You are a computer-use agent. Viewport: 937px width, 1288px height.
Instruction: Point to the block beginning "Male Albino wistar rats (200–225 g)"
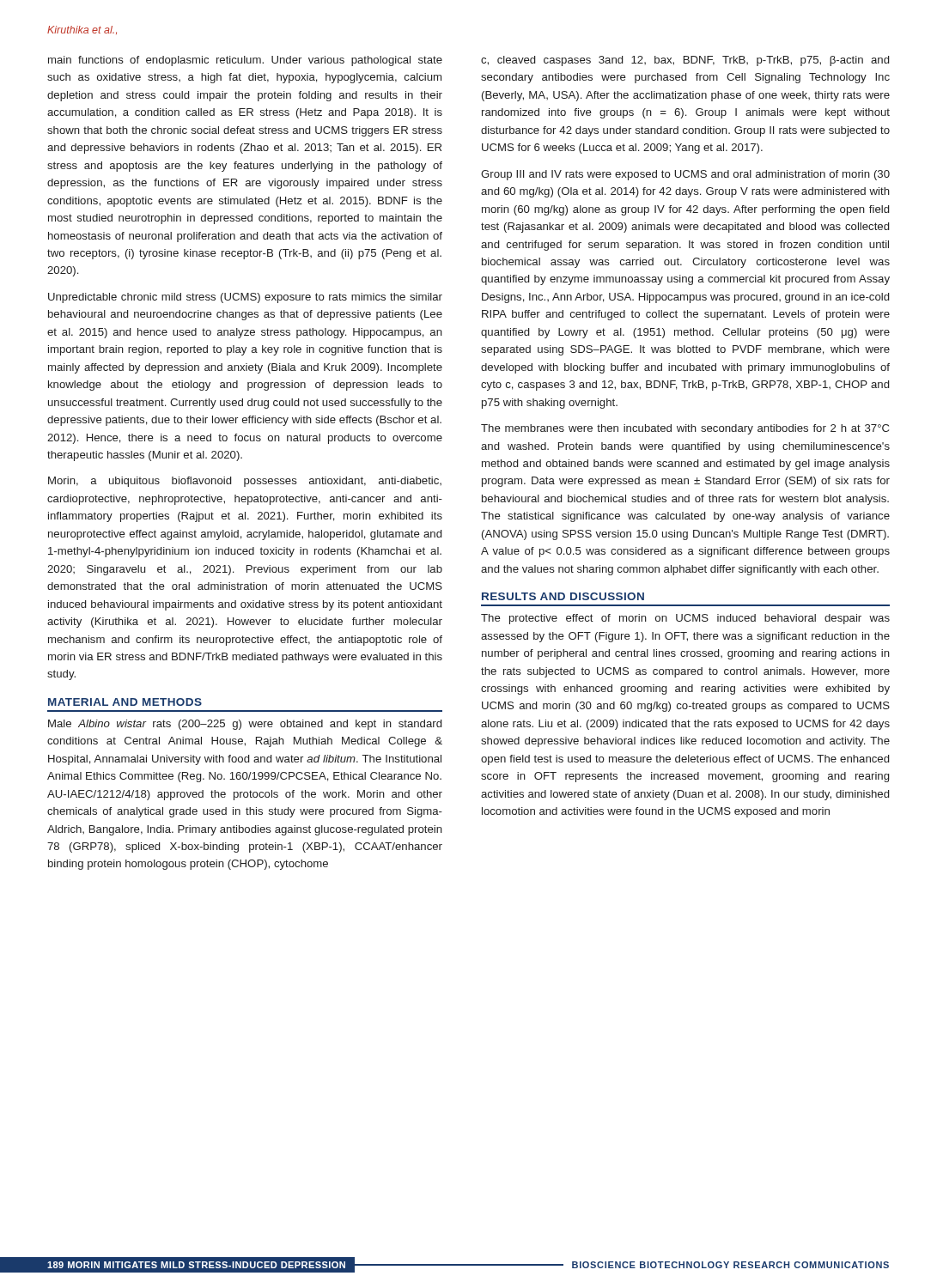245,794
